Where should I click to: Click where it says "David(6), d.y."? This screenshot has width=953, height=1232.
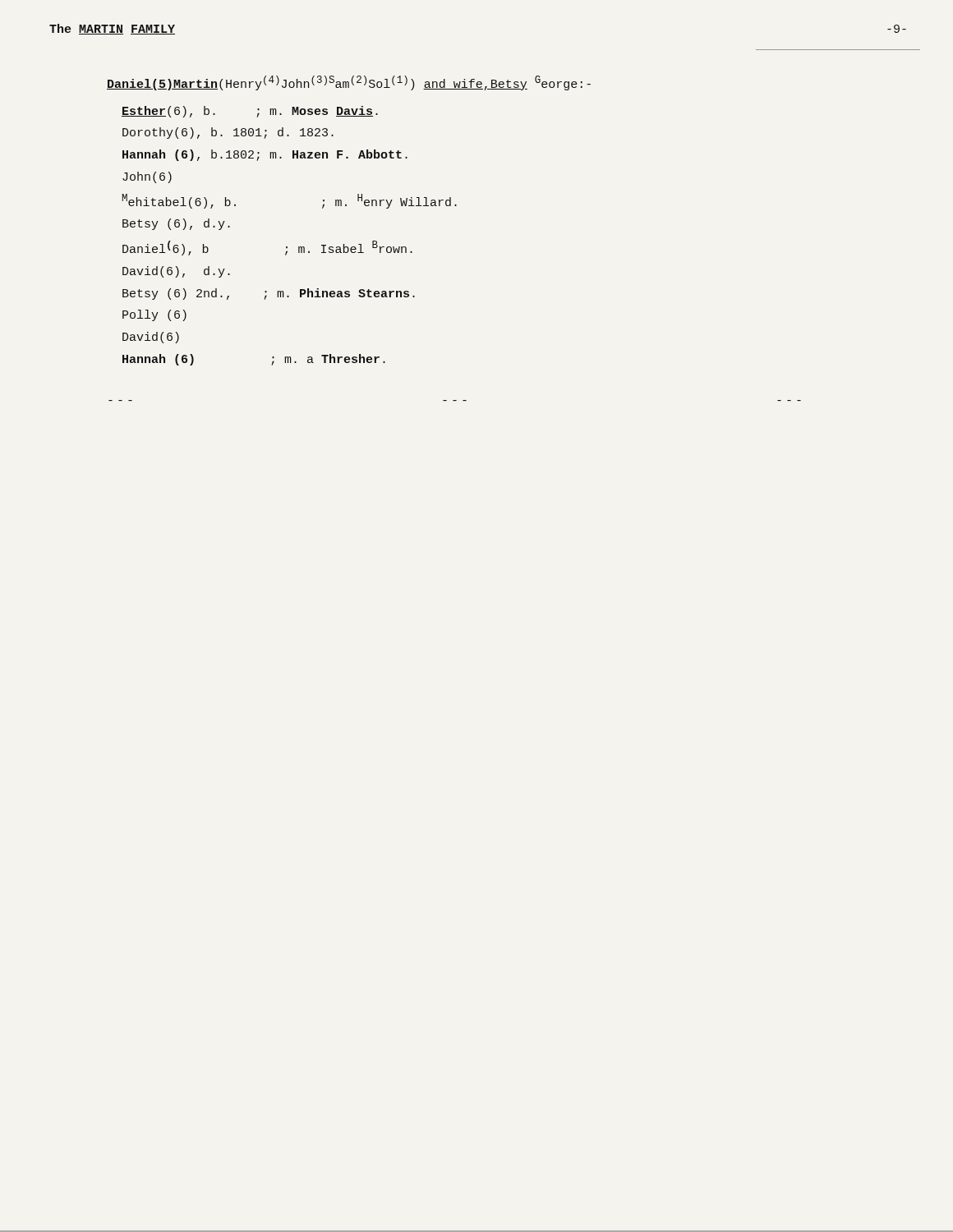pos(170,272)
